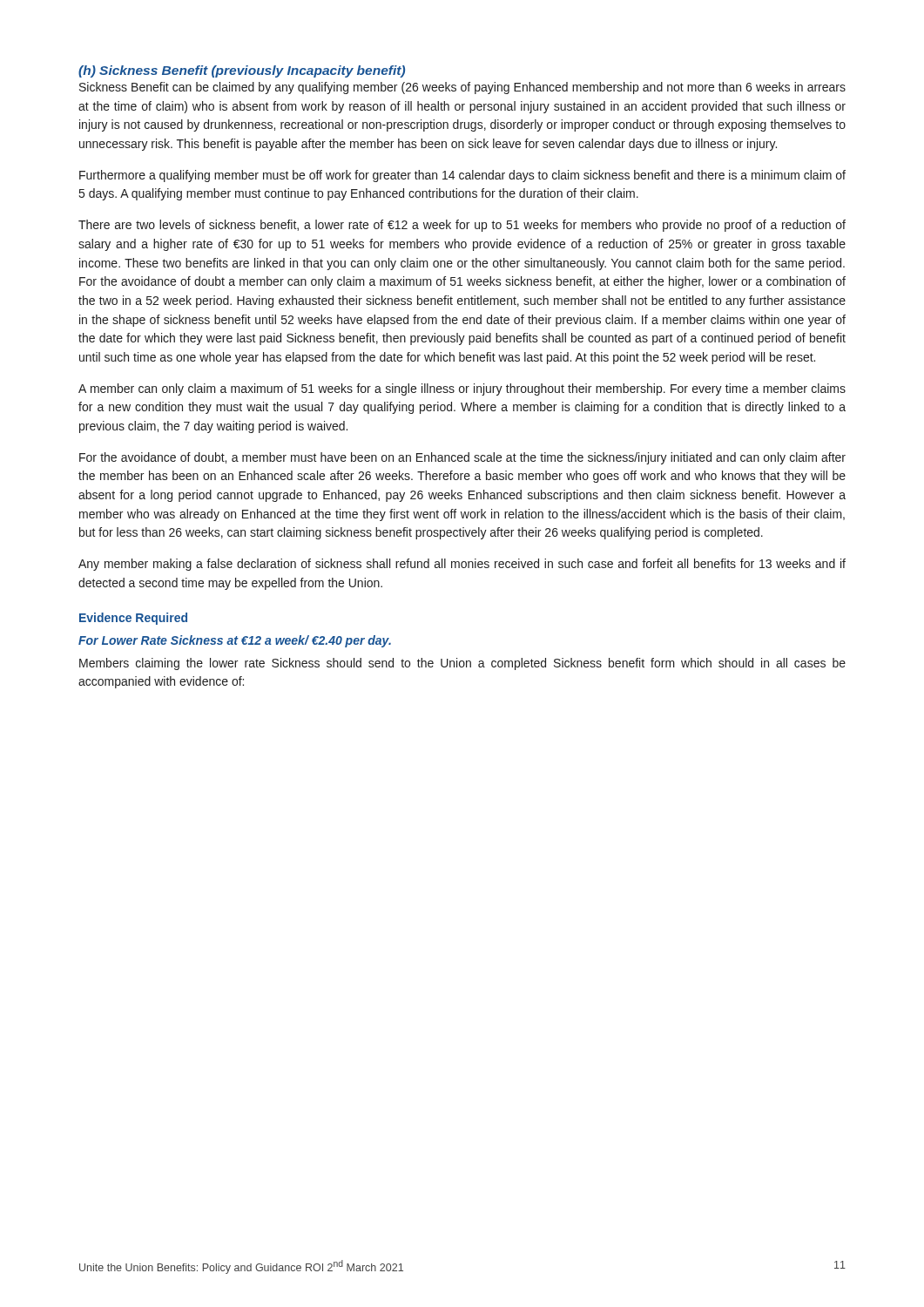The height and width of the screenshot is (1307, 924).
Task: Locate the region starting "A member can"
Action: coord(462,407)
